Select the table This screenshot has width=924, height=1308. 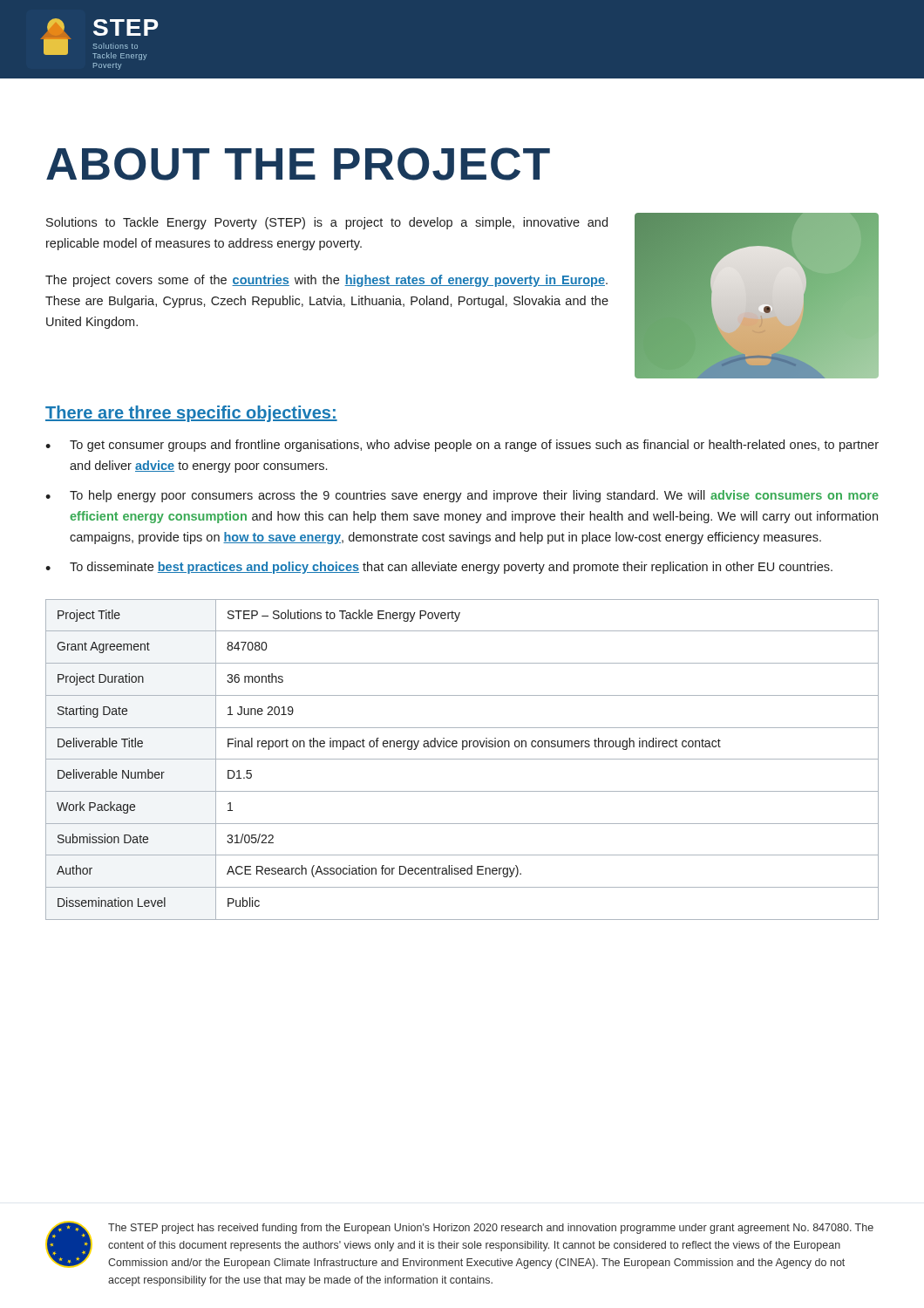coord(462,759)
